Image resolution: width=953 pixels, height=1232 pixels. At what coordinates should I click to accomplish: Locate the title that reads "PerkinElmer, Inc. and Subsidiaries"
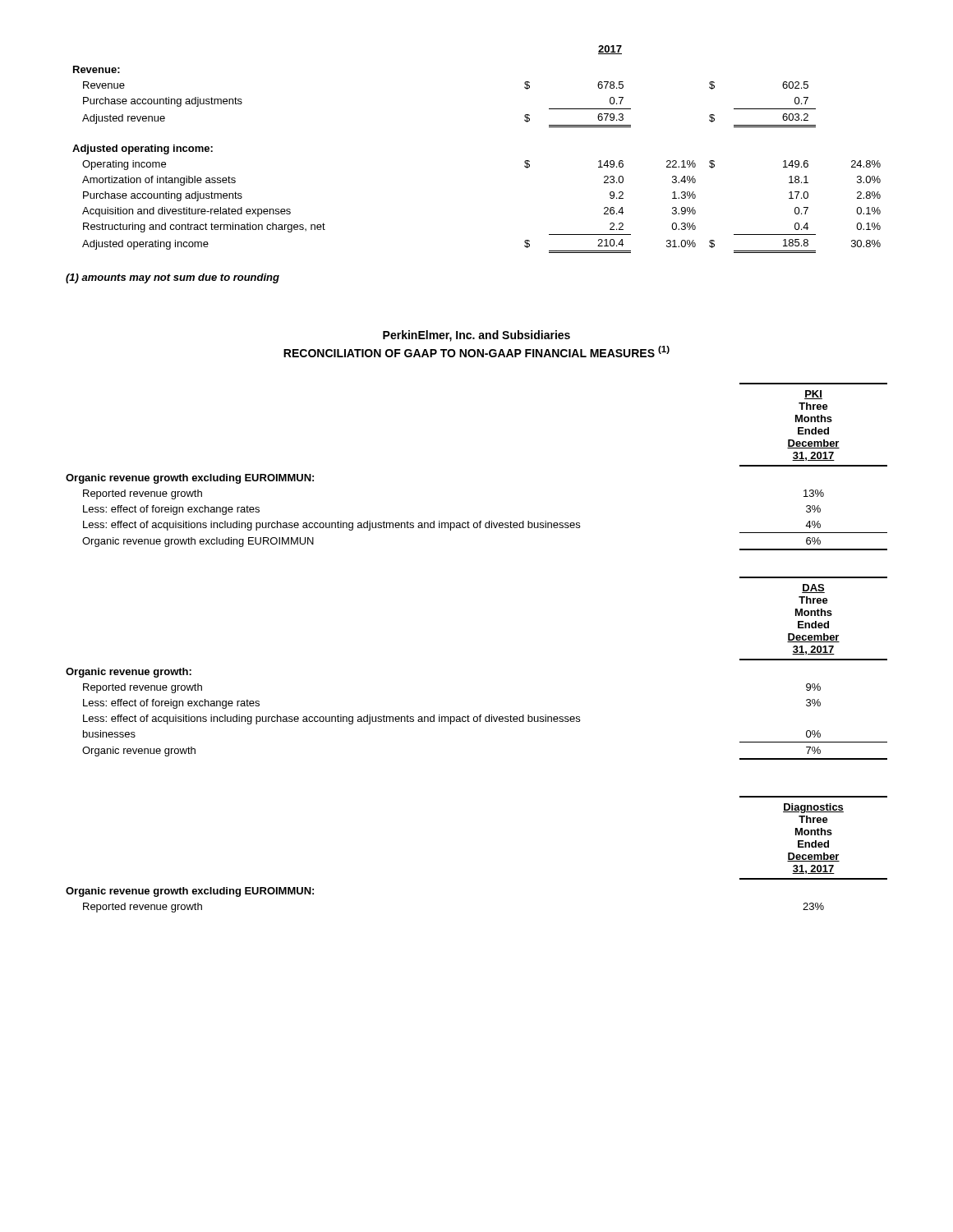476,335
